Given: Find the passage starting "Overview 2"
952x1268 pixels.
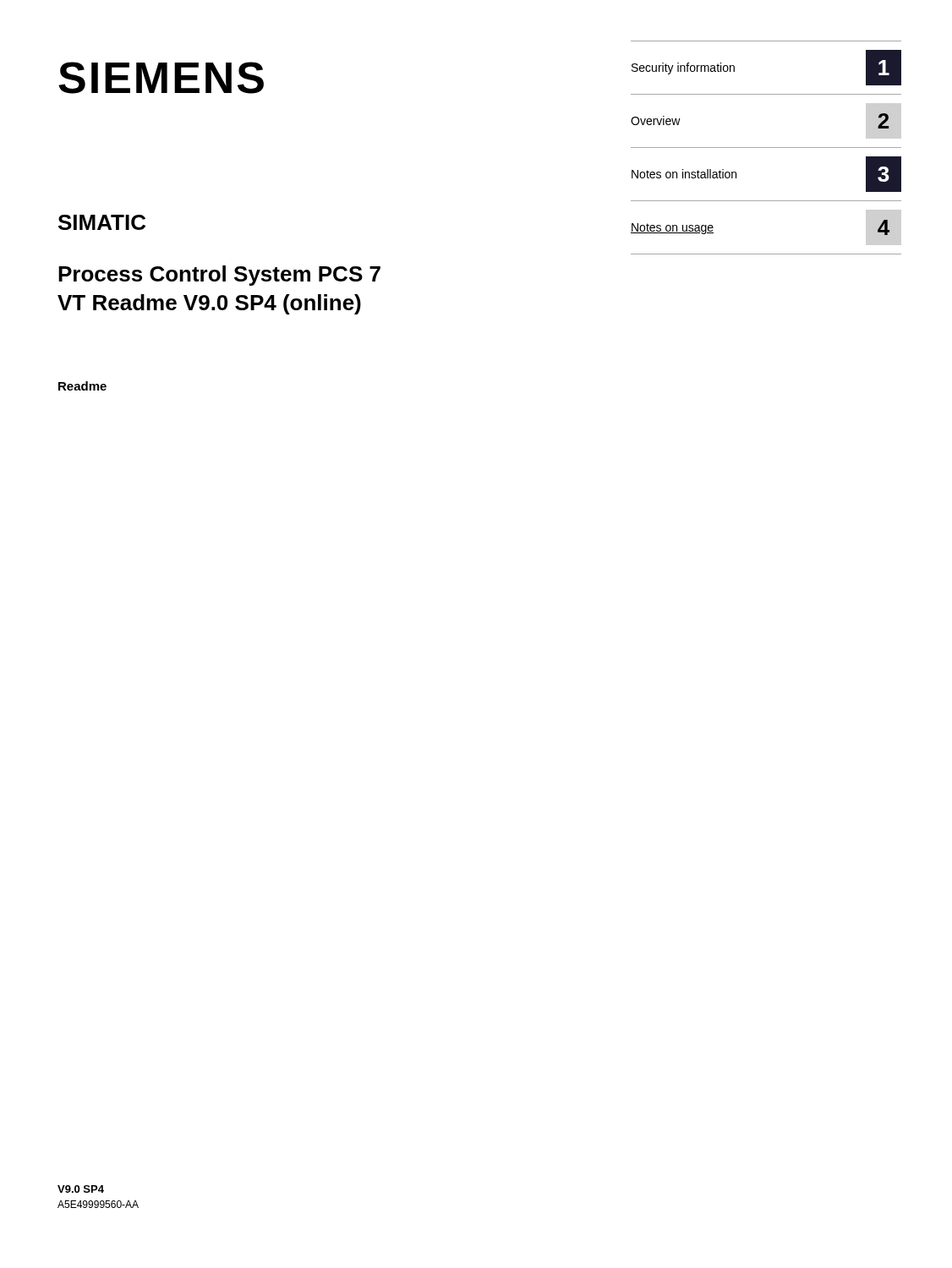Looking at the screenshot, I should coord(657,120).
